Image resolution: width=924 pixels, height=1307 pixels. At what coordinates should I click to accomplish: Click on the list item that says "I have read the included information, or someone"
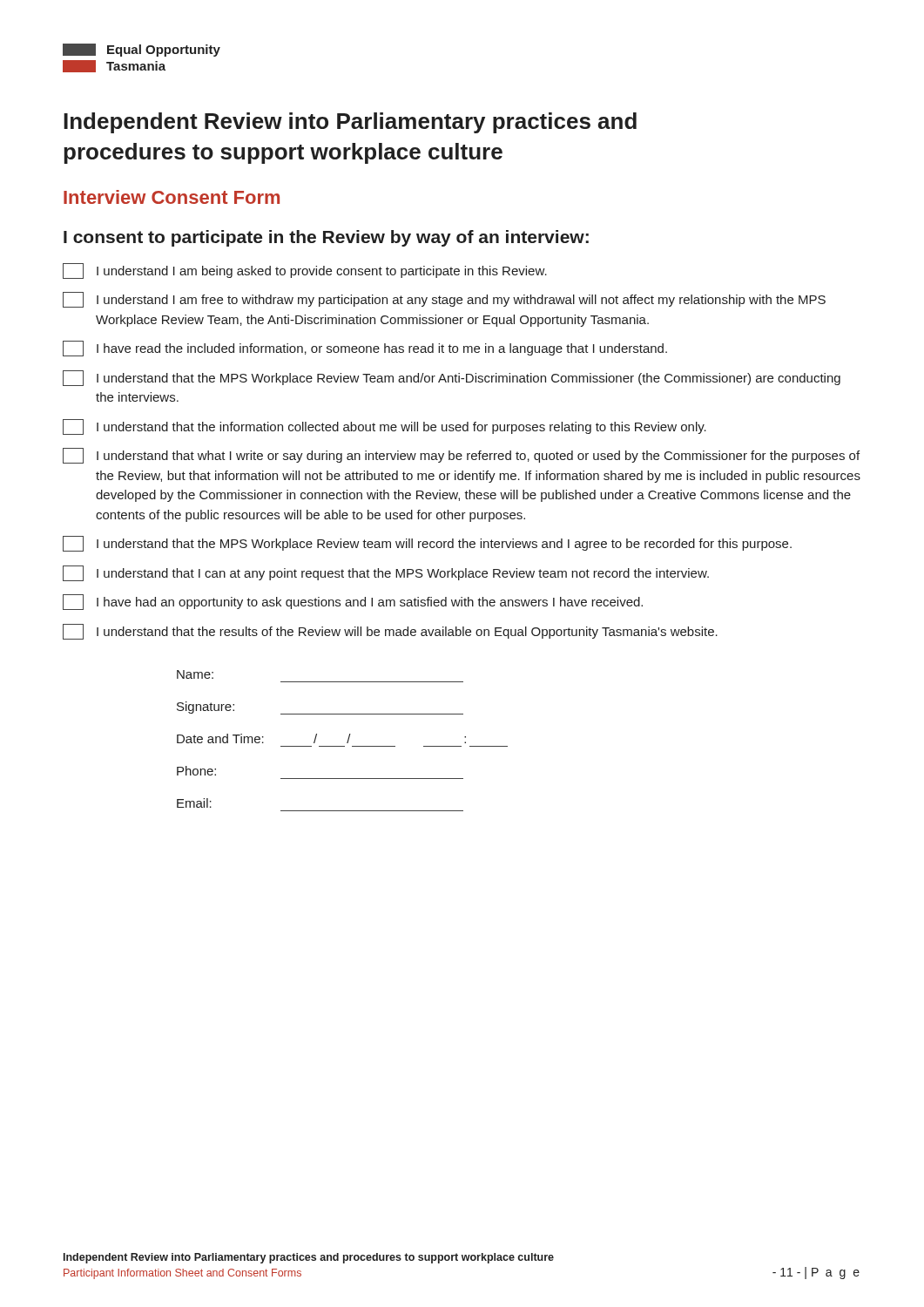coord(462,349)
